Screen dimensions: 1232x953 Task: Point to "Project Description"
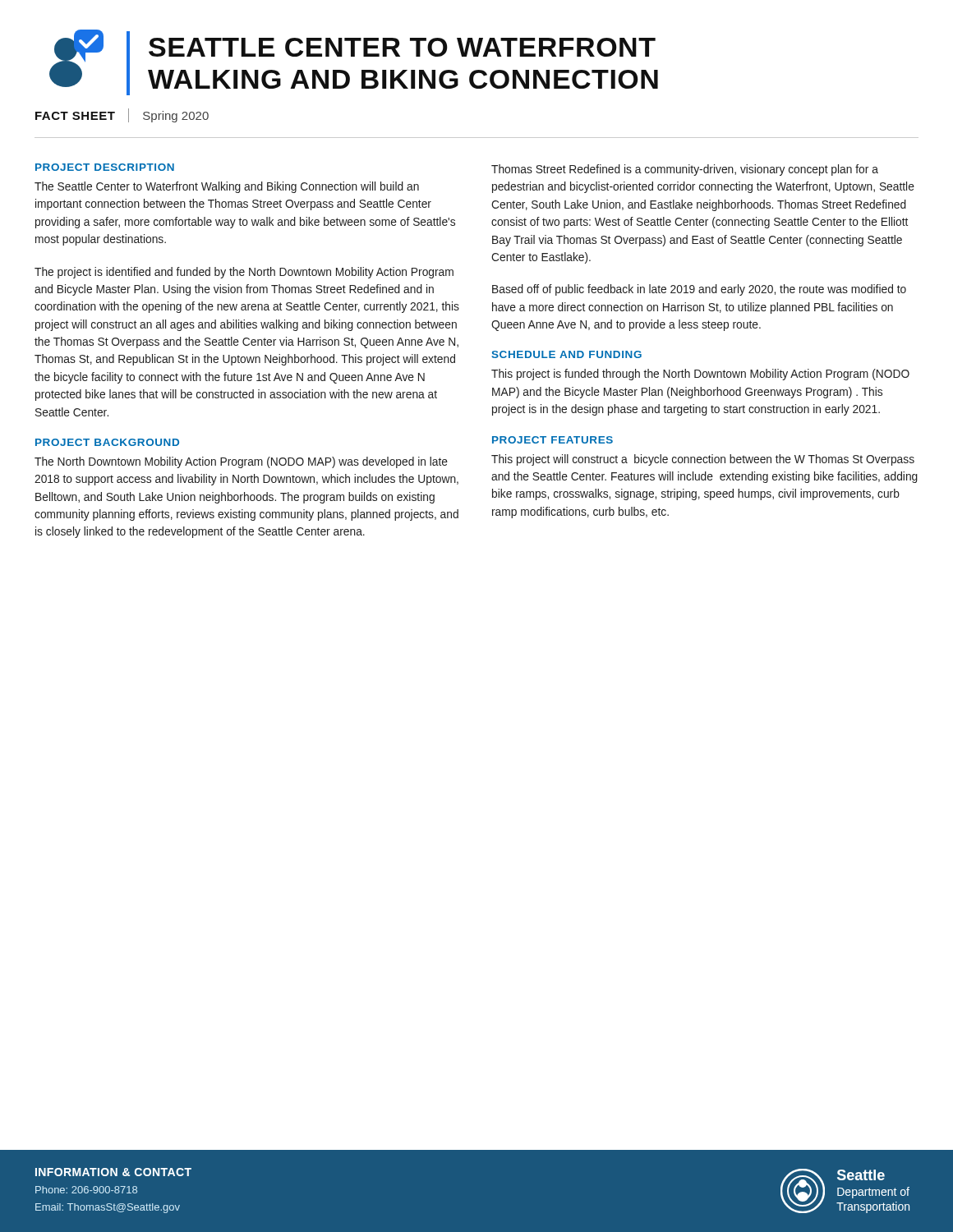(105, 167)
